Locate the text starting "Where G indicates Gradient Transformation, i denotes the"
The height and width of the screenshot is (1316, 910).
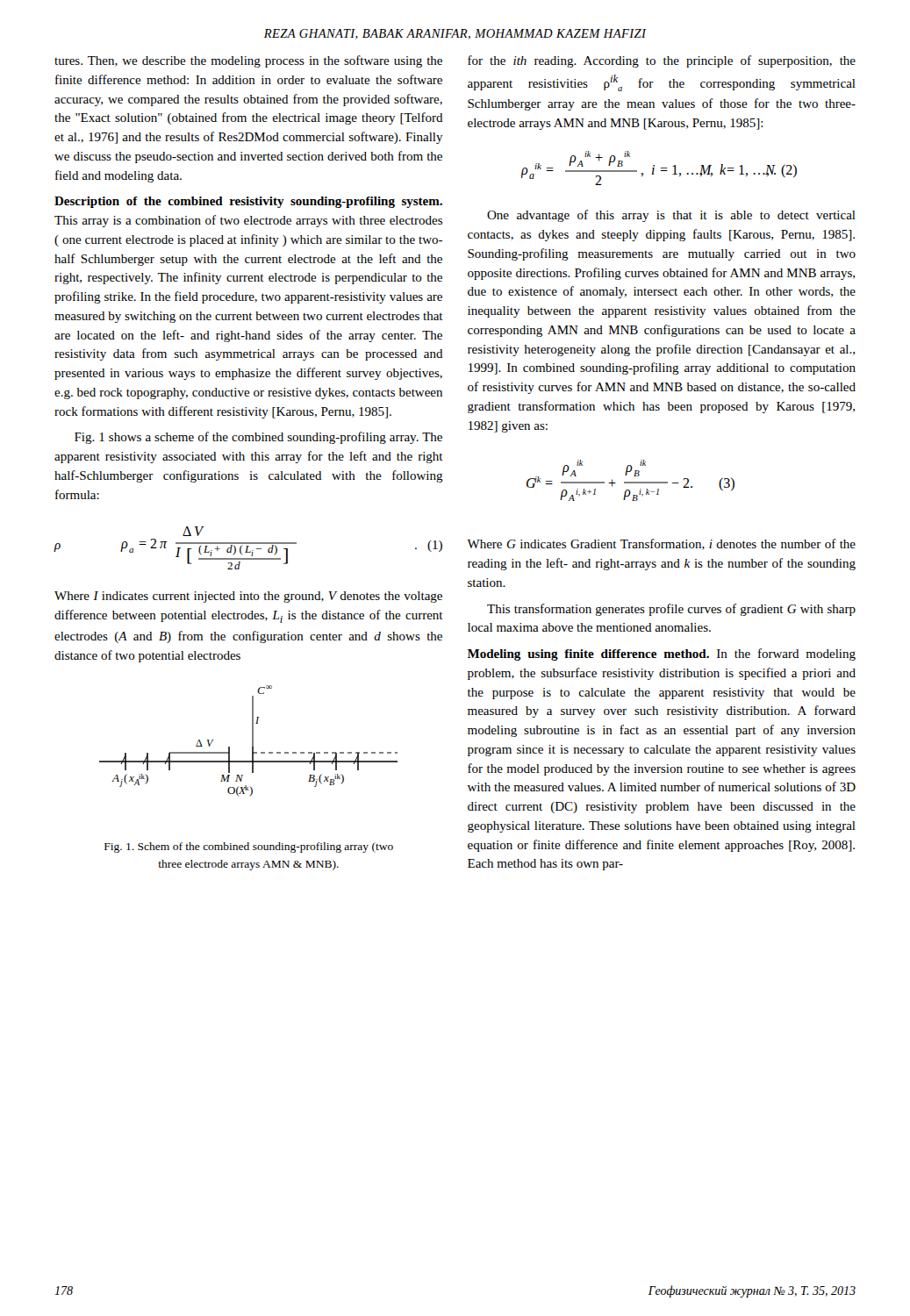(661, 705)
